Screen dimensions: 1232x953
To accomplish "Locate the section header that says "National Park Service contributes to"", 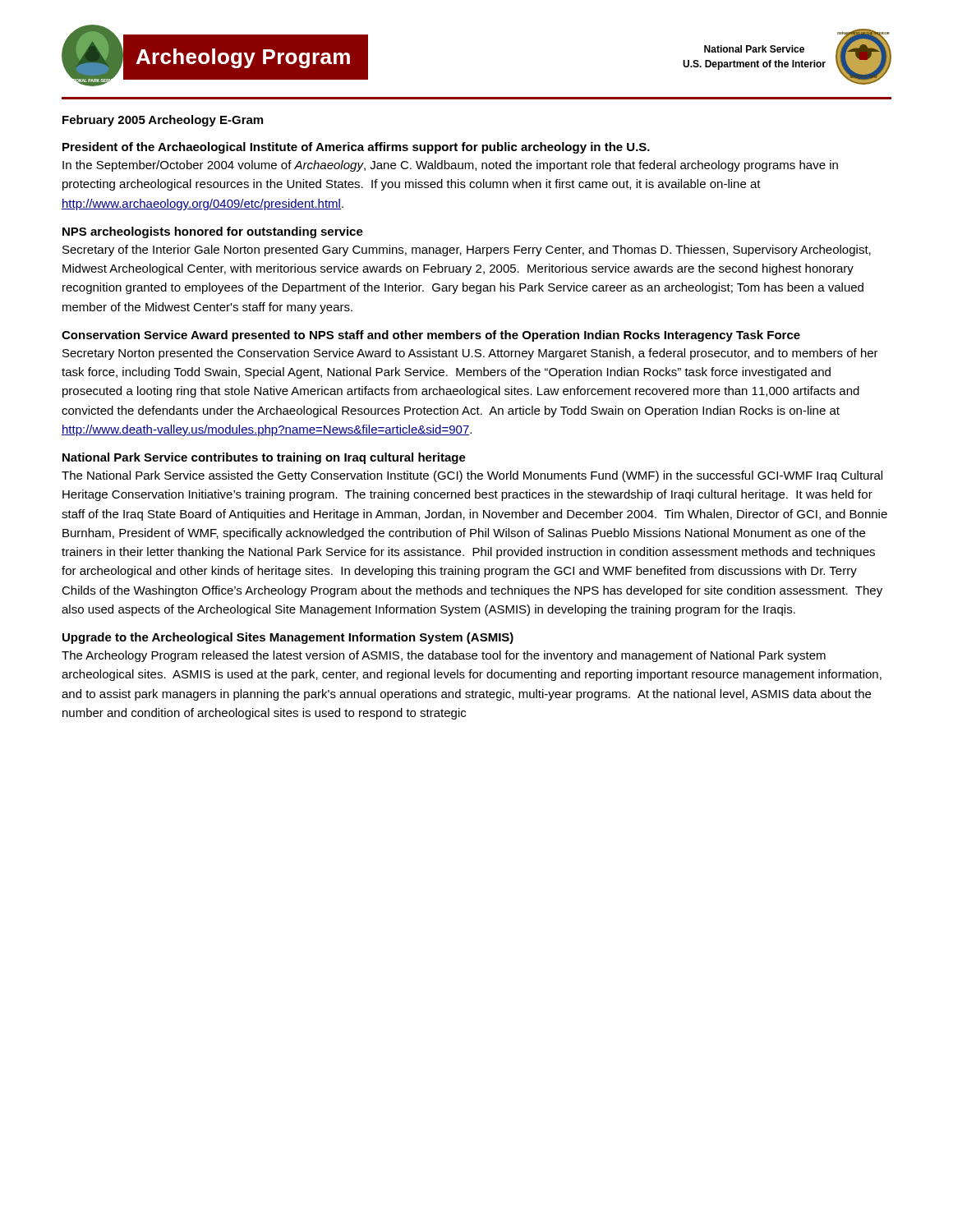I will point(264,457).
